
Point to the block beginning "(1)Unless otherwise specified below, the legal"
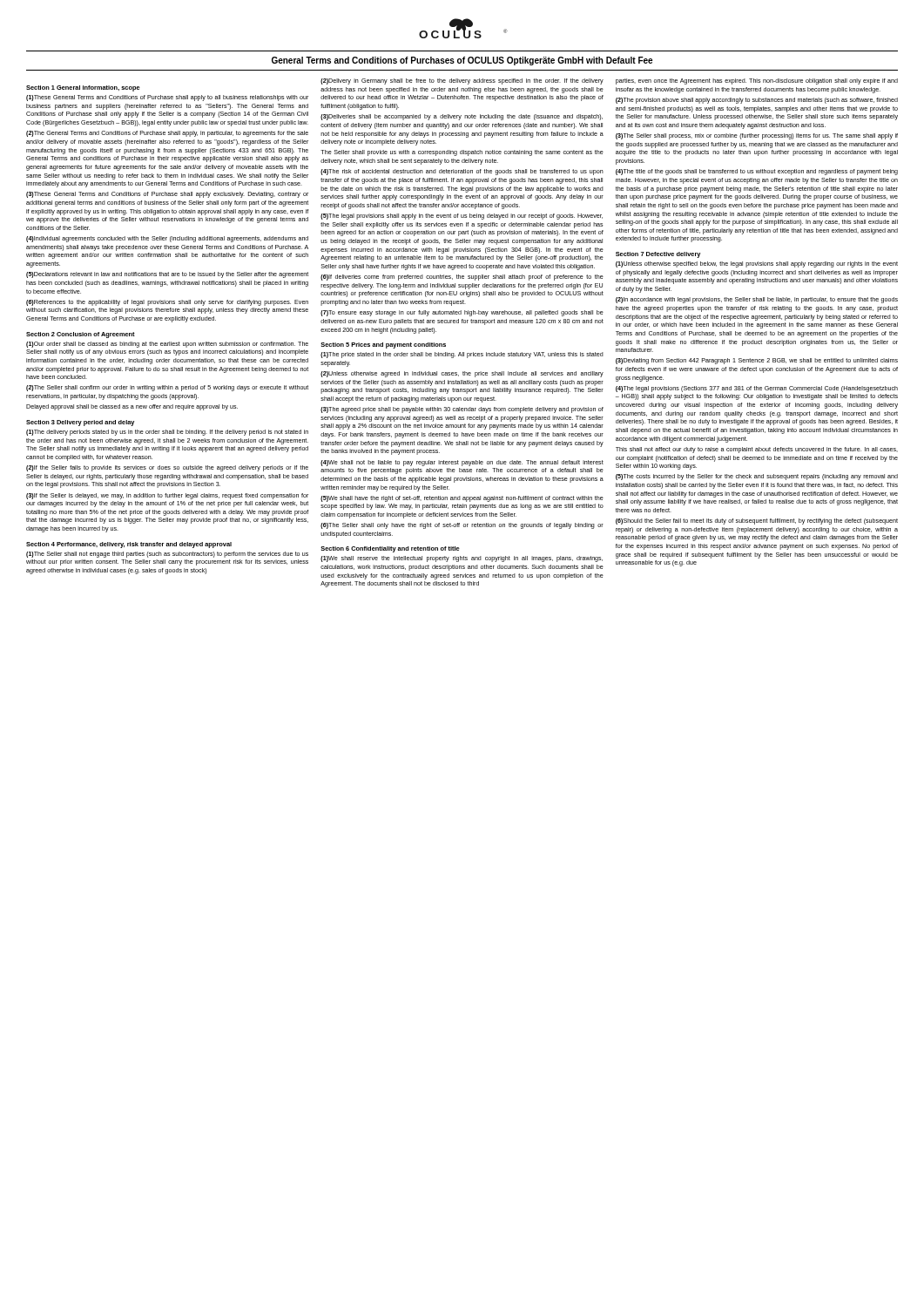click(757, 414)
